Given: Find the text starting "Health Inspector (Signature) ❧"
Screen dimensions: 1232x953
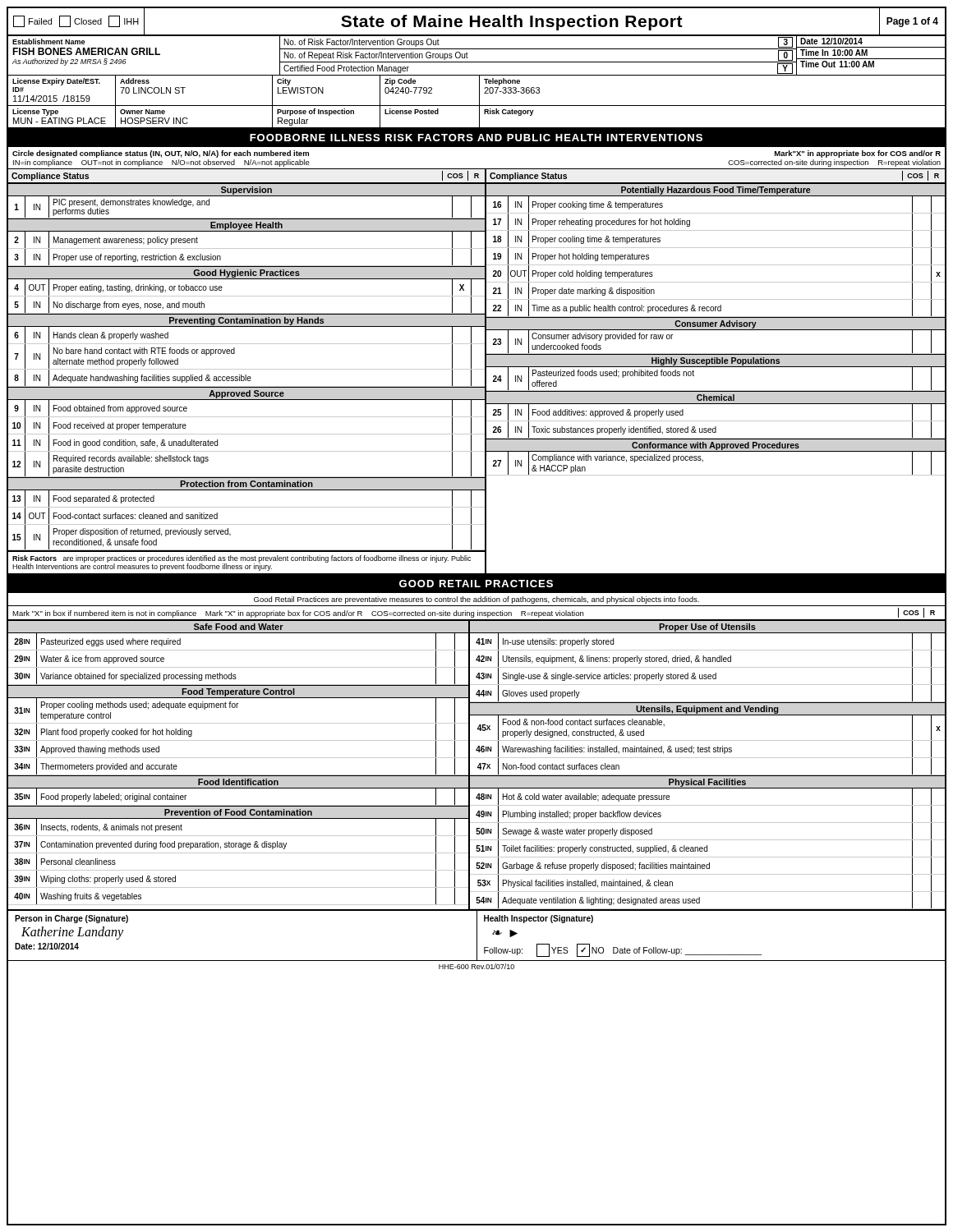Looking at the screenshot, I should pos(539,919).
